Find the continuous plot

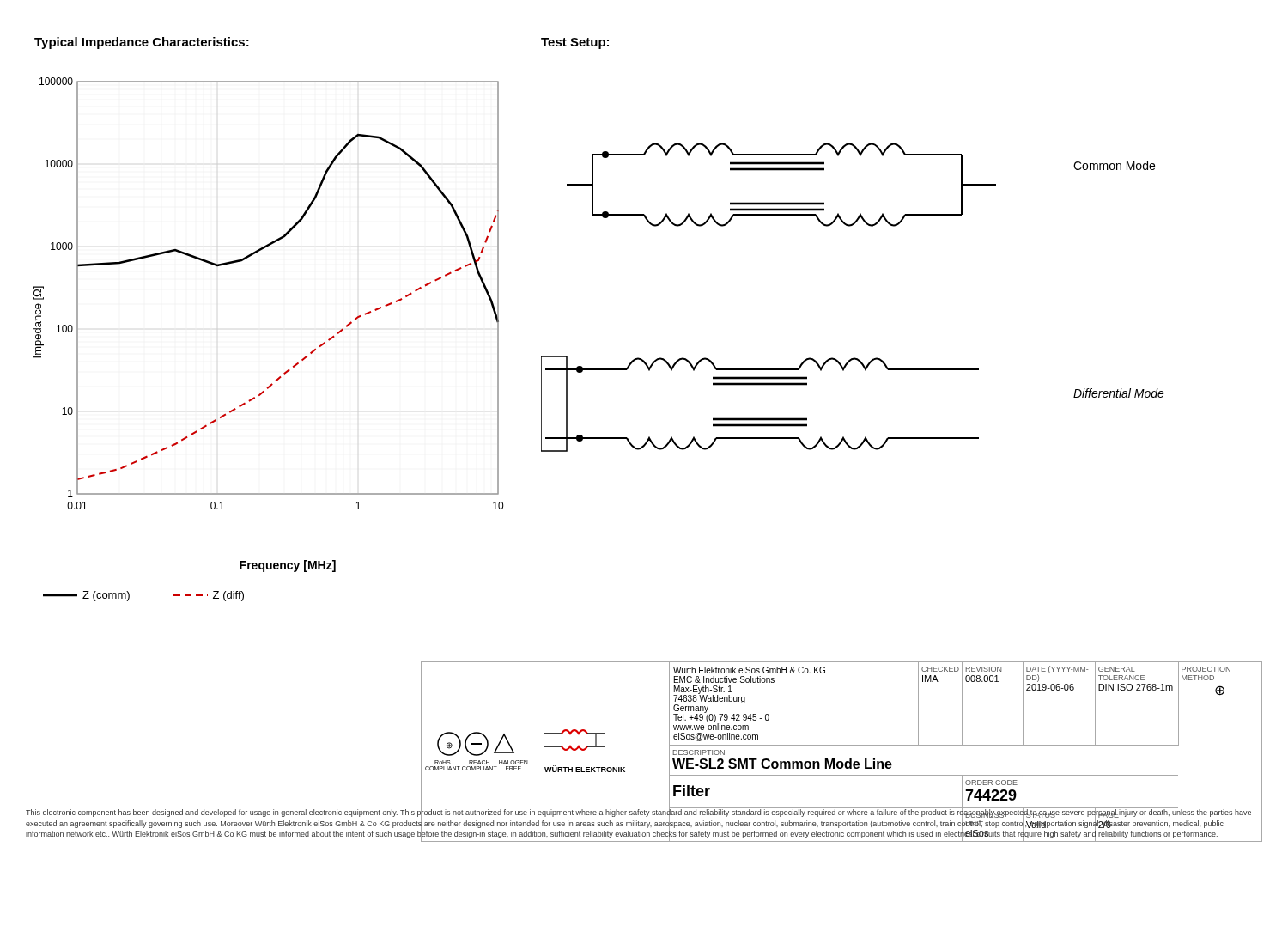pyautogui.click(x=270, y=305)
